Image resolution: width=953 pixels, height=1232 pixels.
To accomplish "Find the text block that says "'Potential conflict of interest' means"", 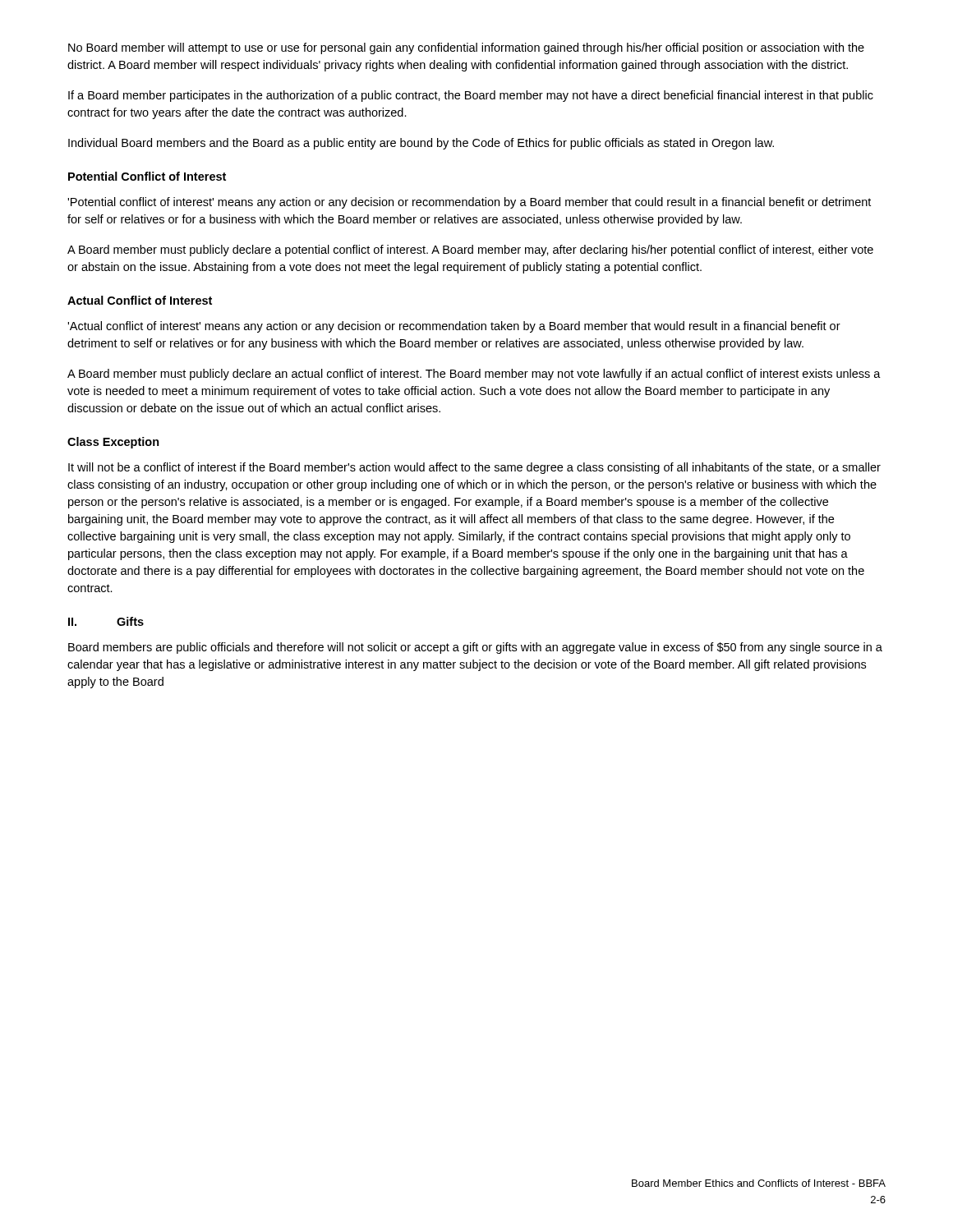I will pos(469,211).
